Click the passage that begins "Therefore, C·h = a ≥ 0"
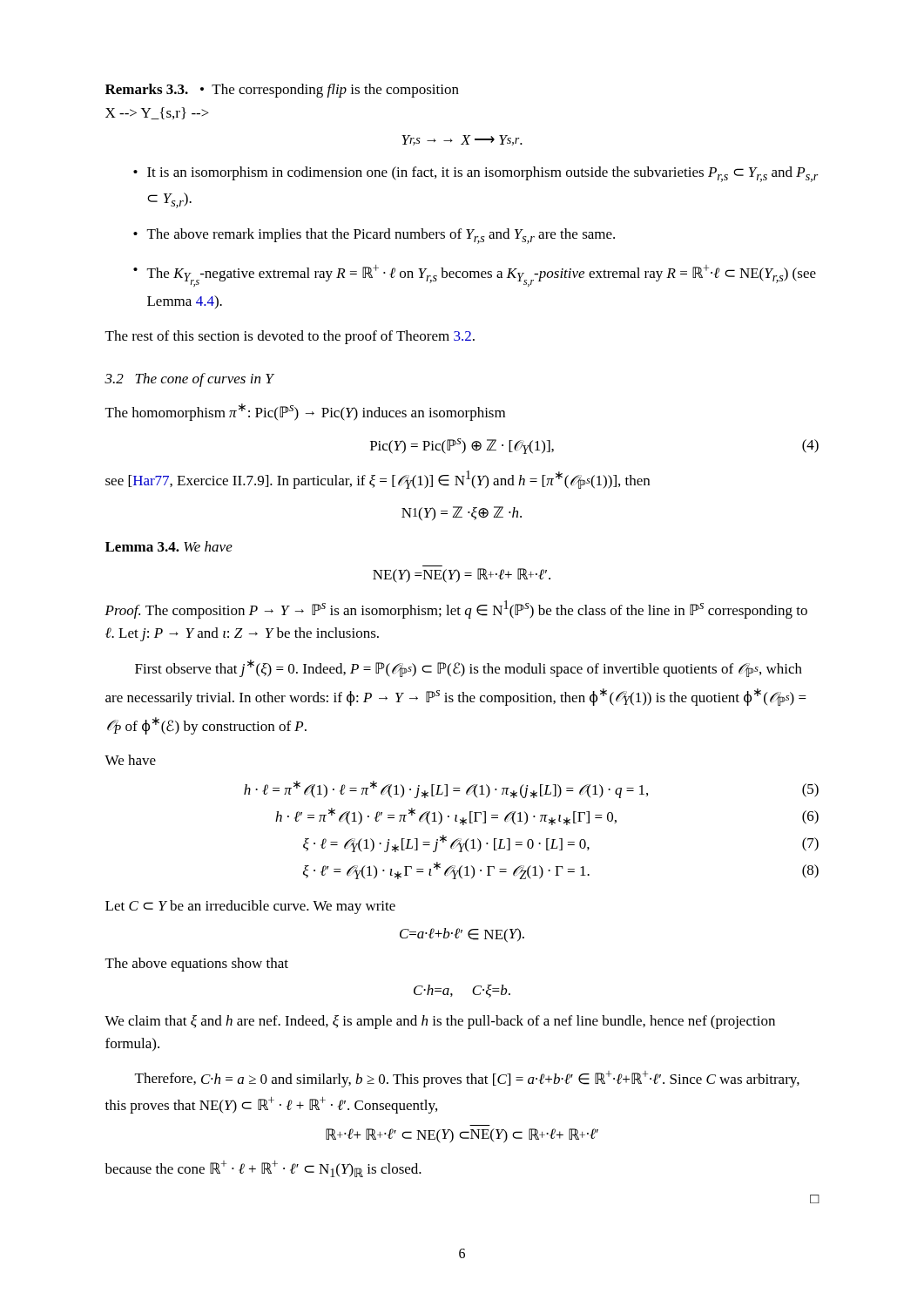This screenshot has height=1307, width=924. (452, 1090)
